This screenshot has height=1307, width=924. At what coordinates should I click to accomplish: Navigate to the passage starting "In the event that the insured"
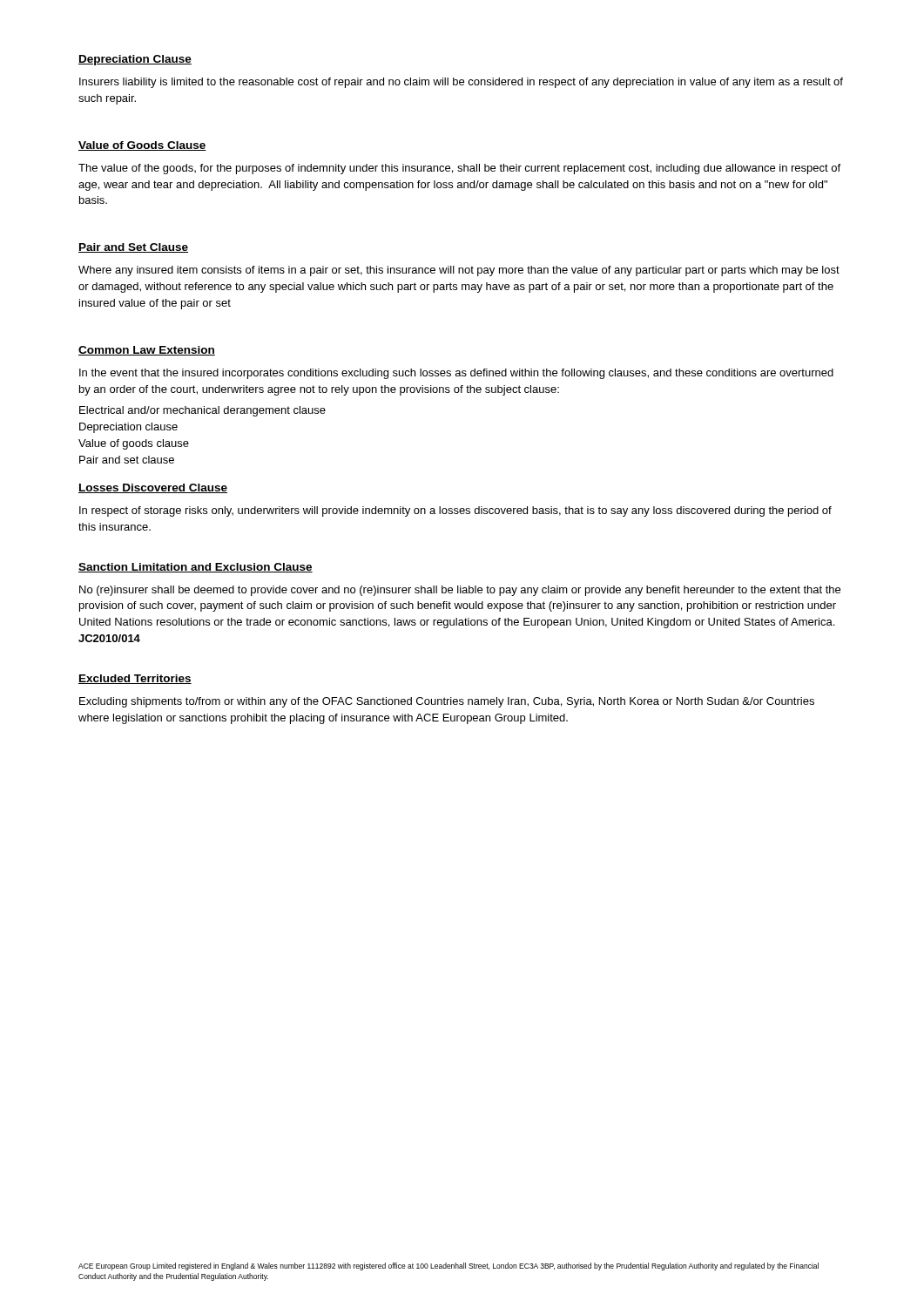coord(456,380)
